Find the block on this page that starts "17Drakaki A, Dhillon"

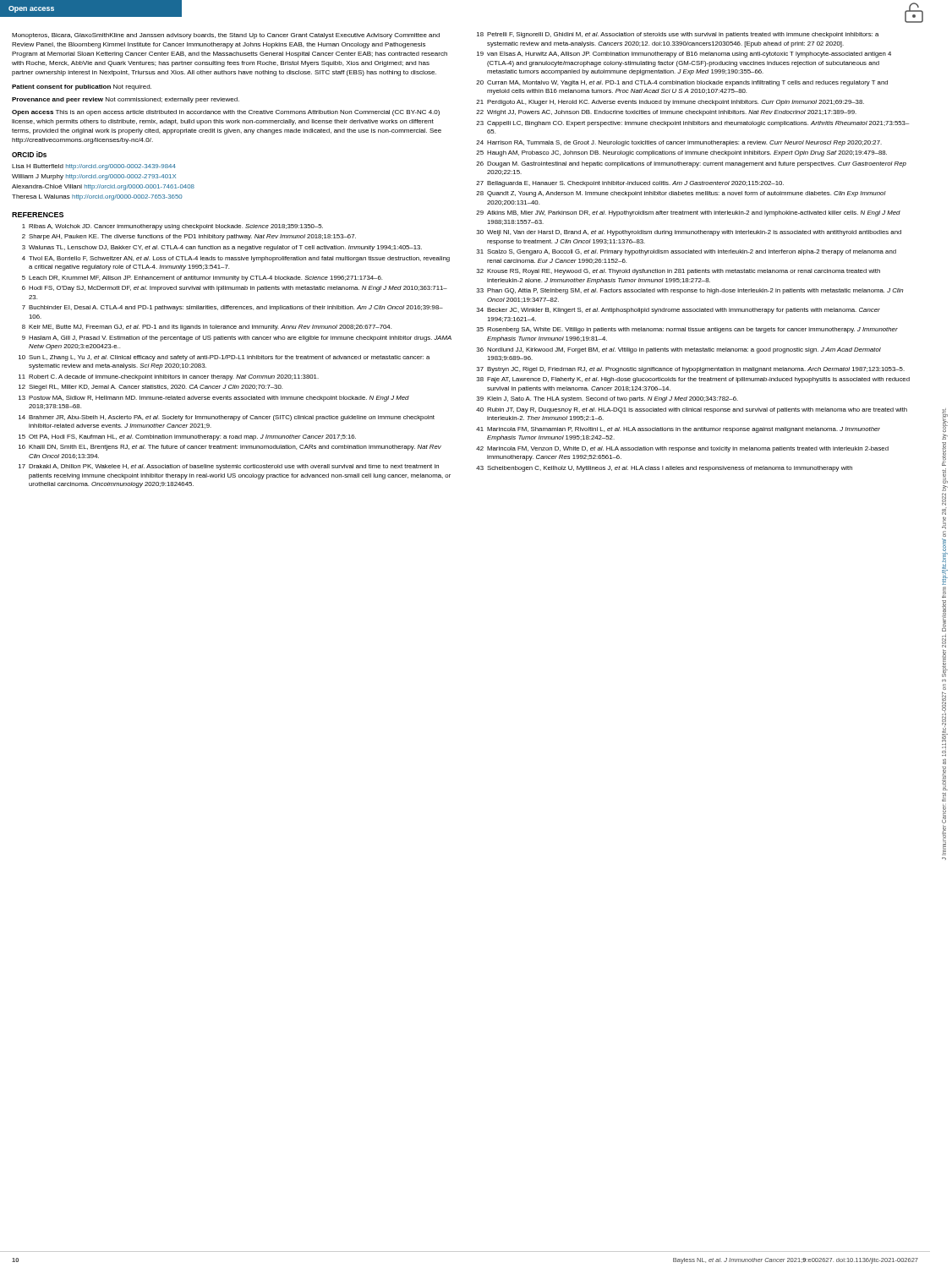[x=232, y=476]
